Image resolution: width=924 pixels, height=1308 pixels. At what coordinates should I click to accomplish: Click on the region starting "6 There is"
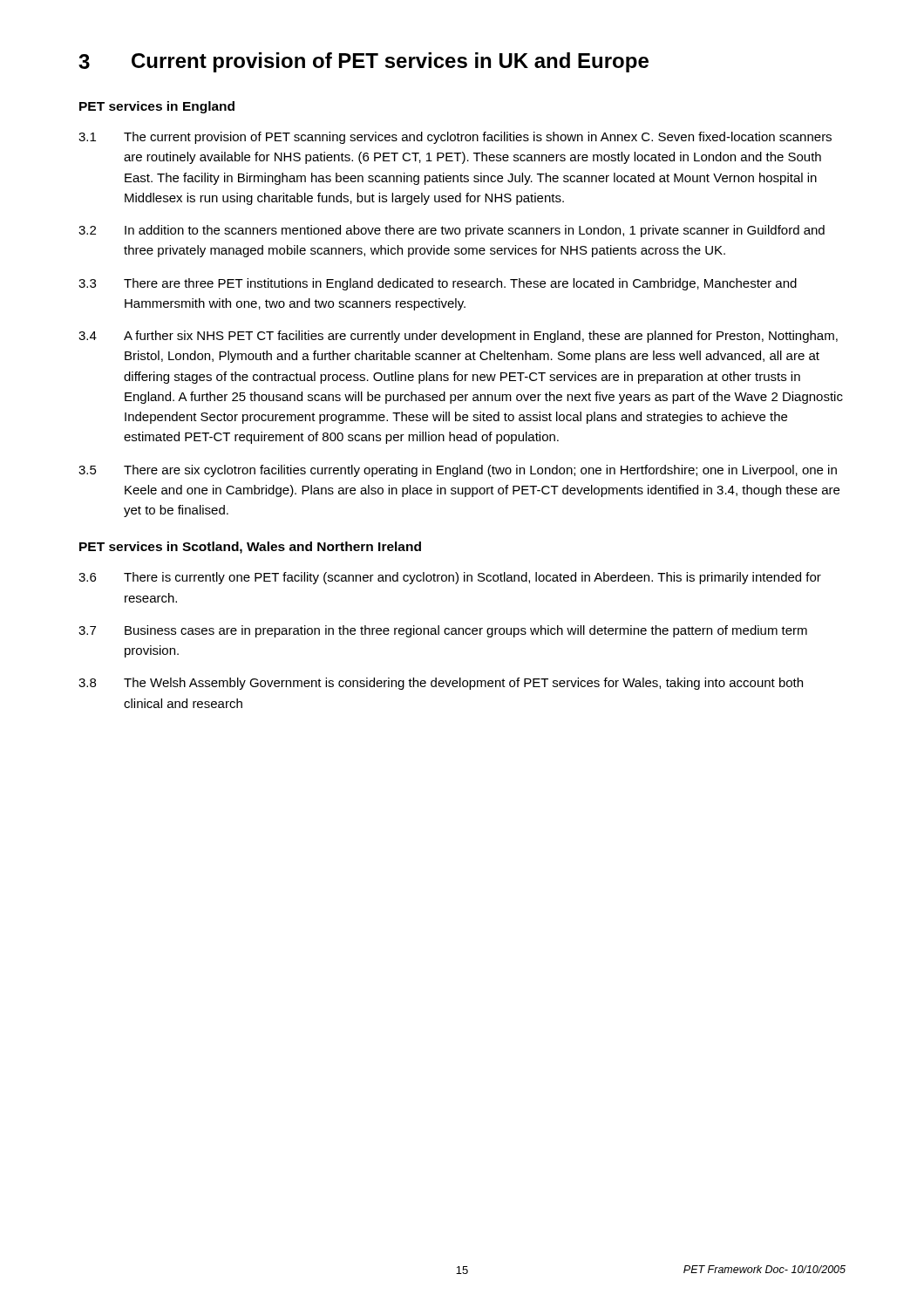tap(462, 587)
